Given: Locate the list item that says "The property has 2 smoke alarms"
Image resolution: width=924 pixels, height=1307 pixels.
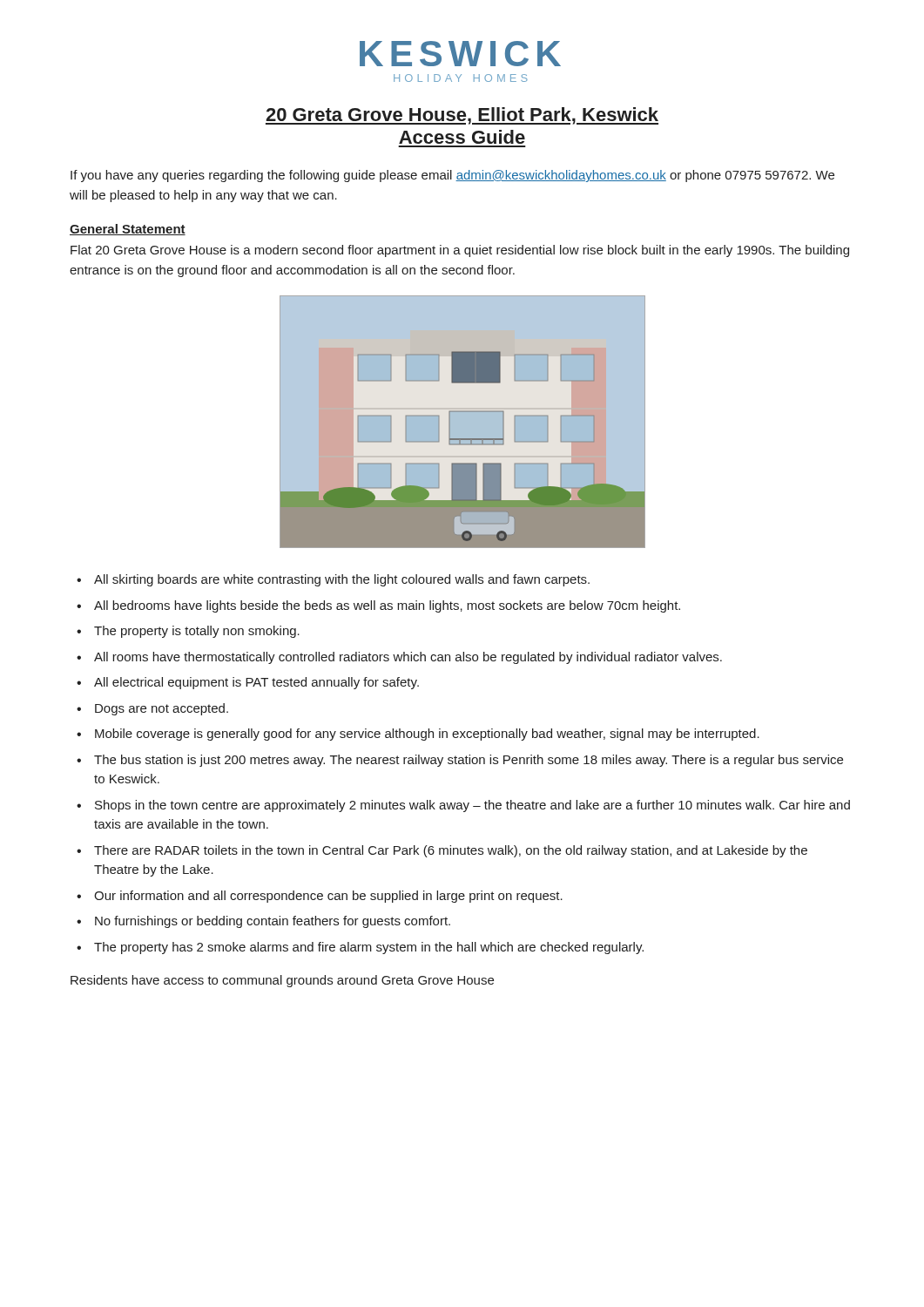Looking at the screenshot, I should coord(369,946).
